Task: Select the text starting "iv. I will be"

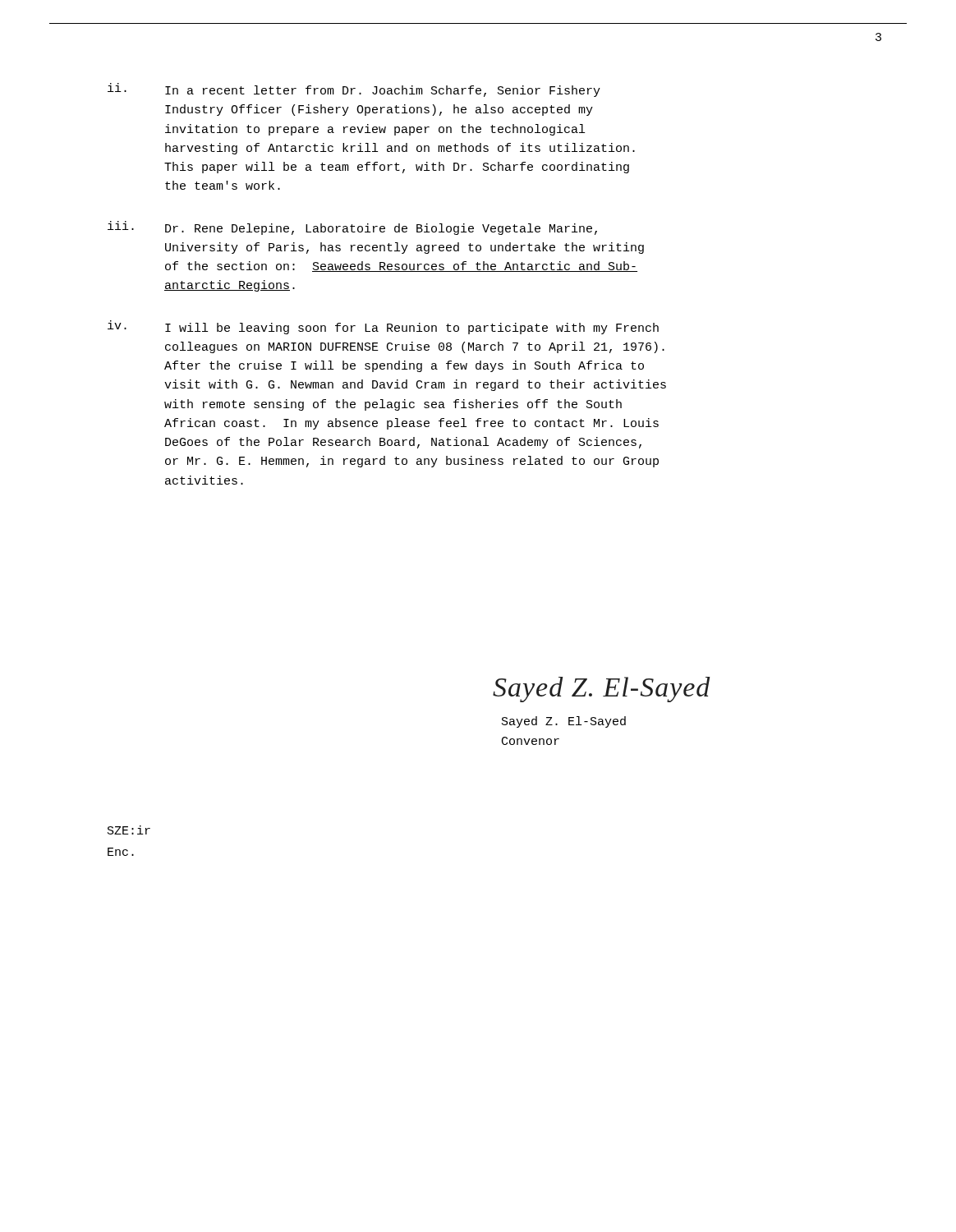Action: click(387, 405)
